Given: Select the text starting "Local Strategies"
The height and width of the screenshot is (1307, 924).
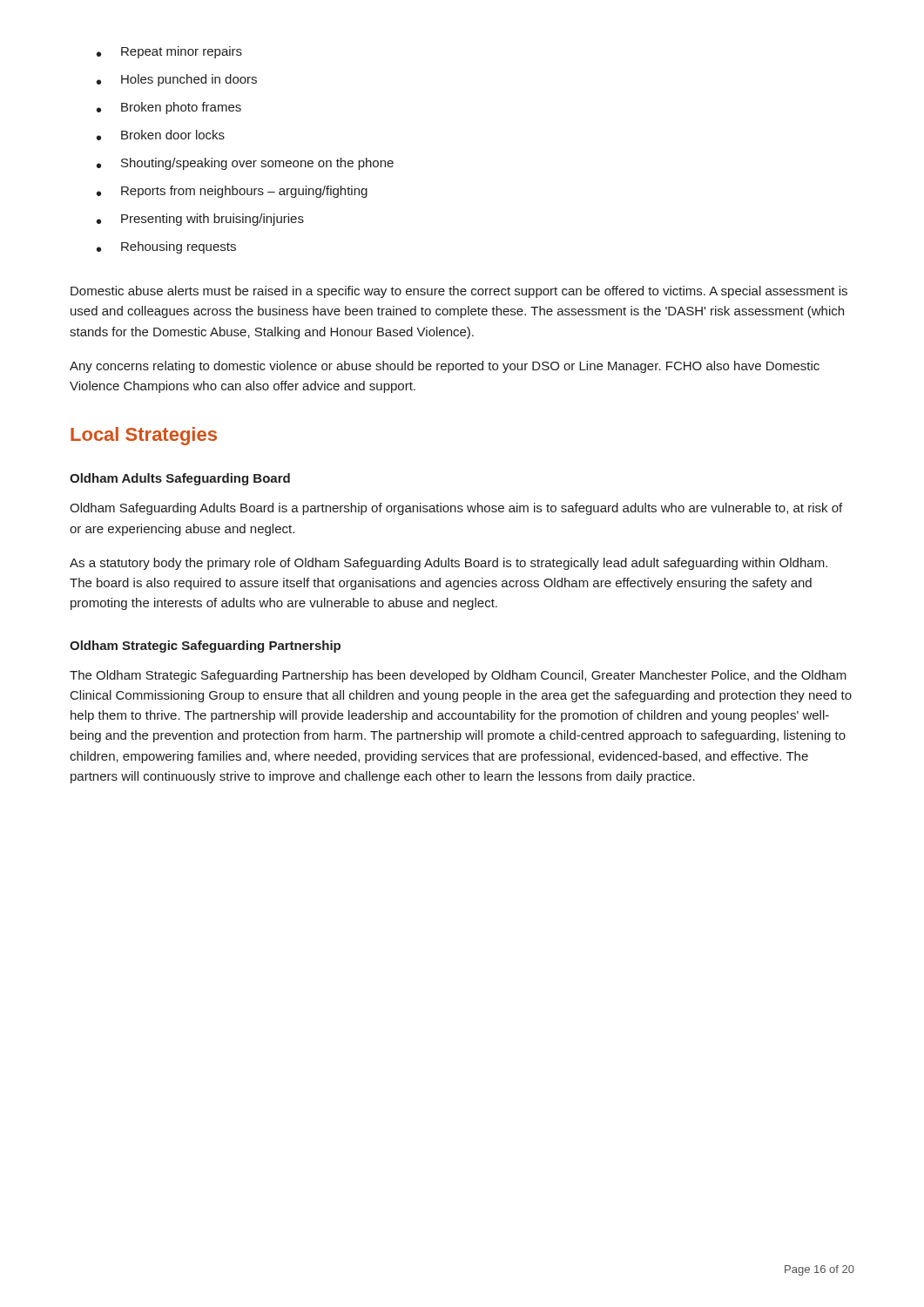Looking at the screenshot, I should tap(144, 435).
